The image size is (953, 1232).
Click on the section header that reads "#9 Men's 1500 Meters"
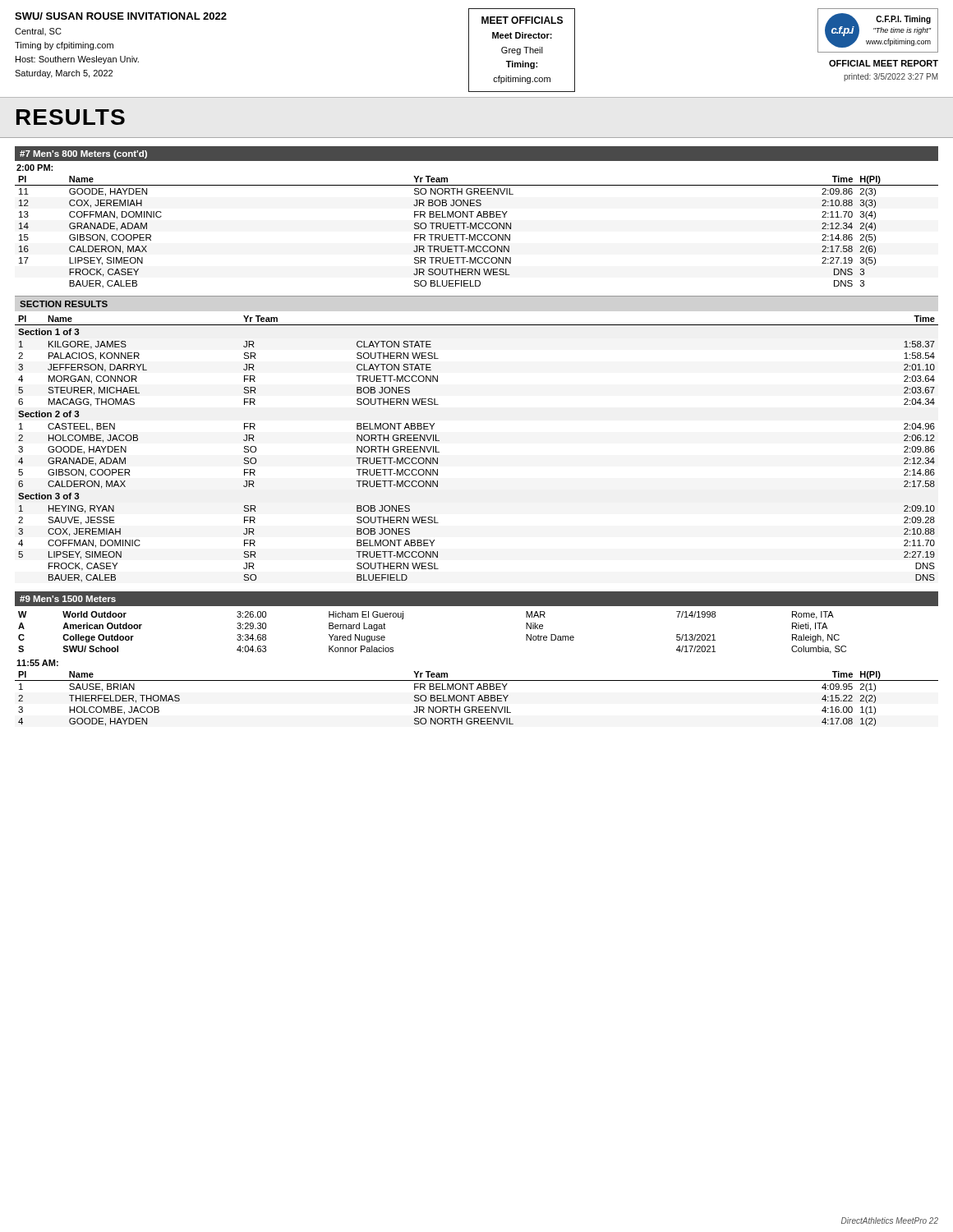tap(68, 598)
